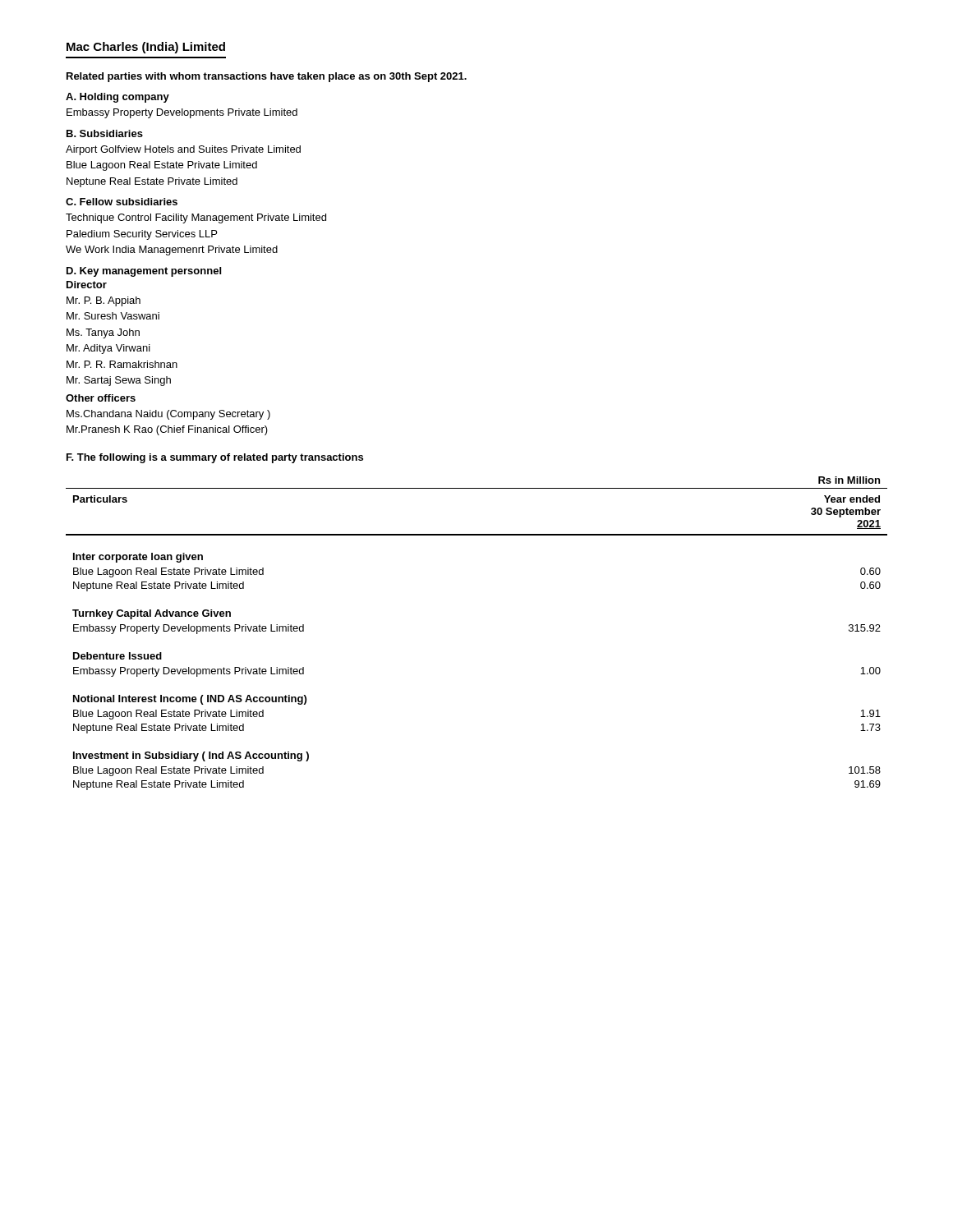The width and height of the screenshot is (953, 1232).
Task: Navigate to the region starting "Mr. P. B. Appiah Mr. Suresh Vaswani Ms."
Action: point(122,340)
